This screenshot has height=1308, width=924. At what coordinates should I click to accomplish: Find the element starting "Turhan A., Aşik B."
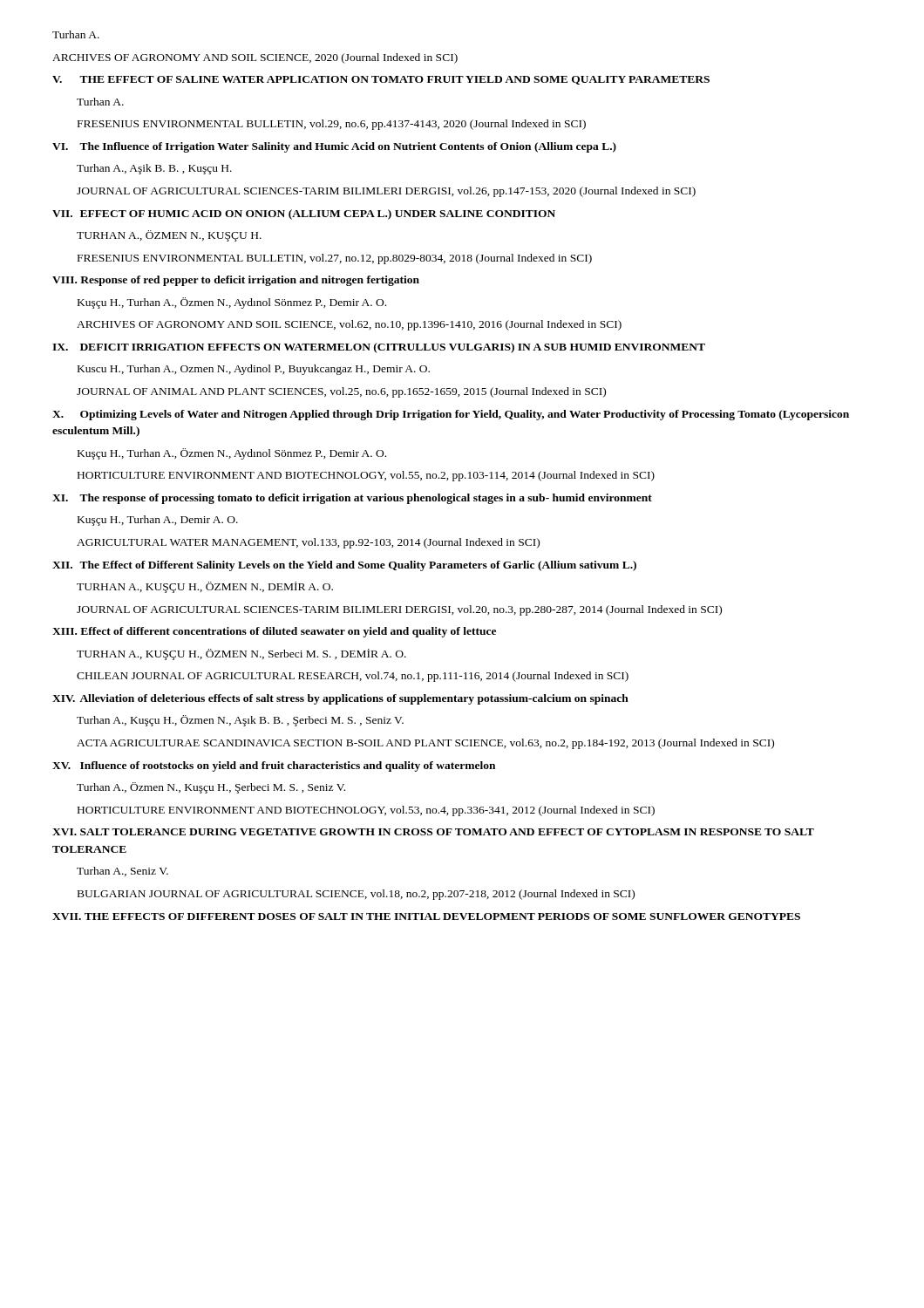tap(154, 168)
